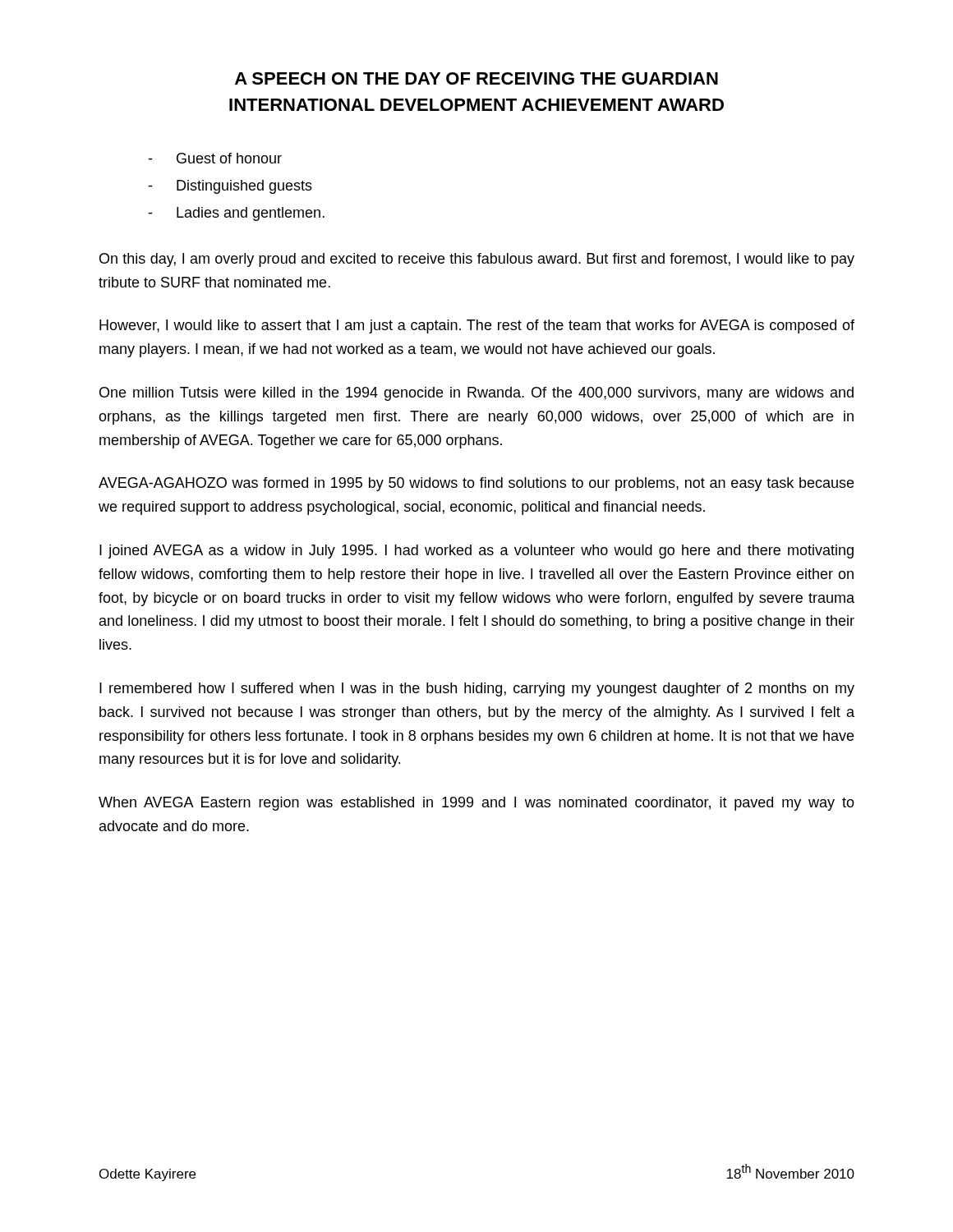Select the text block that reads "However, I would like"
953x1232 pixels.
point(476,337)
